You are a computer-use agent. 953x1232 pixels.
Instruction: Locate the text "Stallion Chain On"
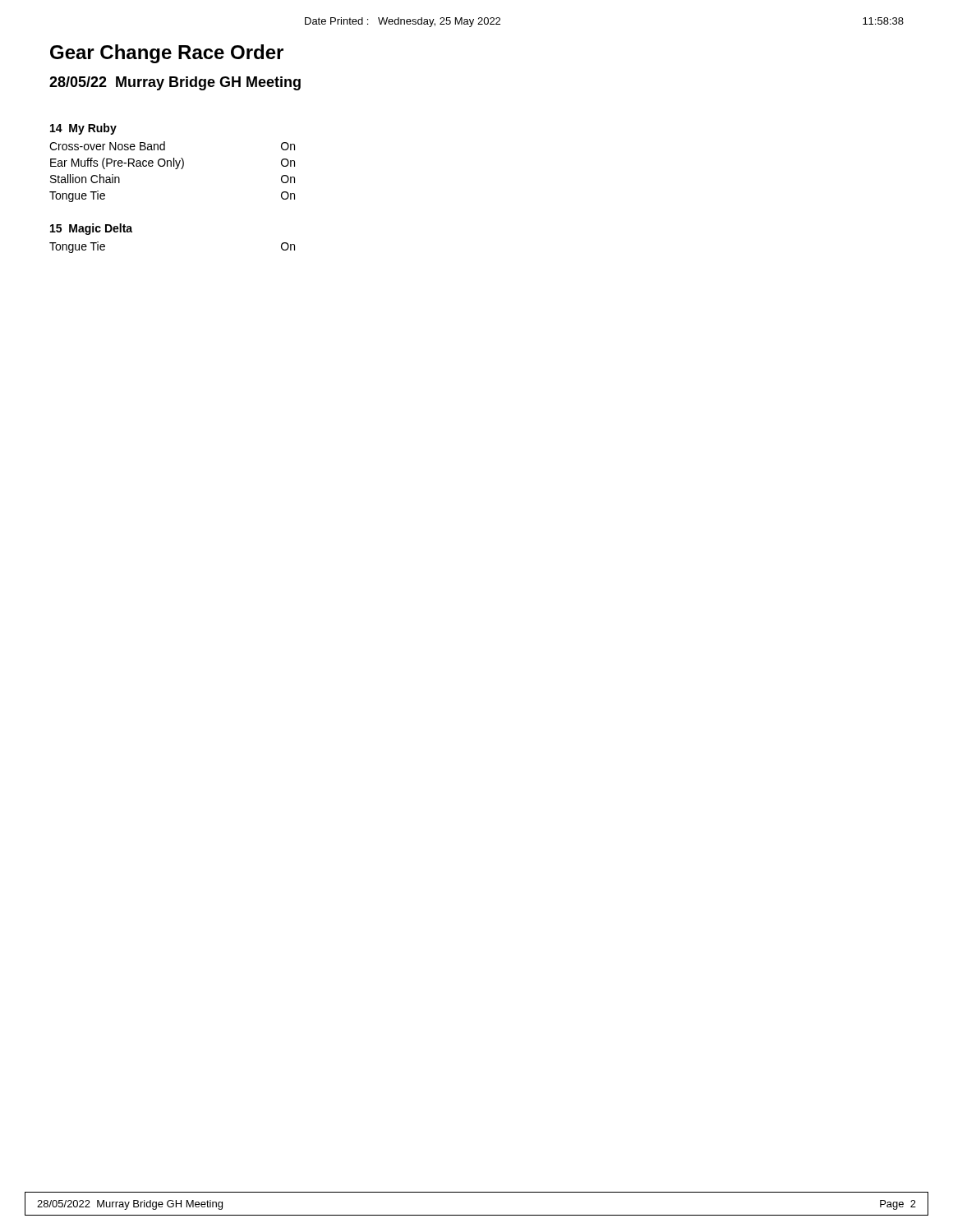tap(172, 179)
